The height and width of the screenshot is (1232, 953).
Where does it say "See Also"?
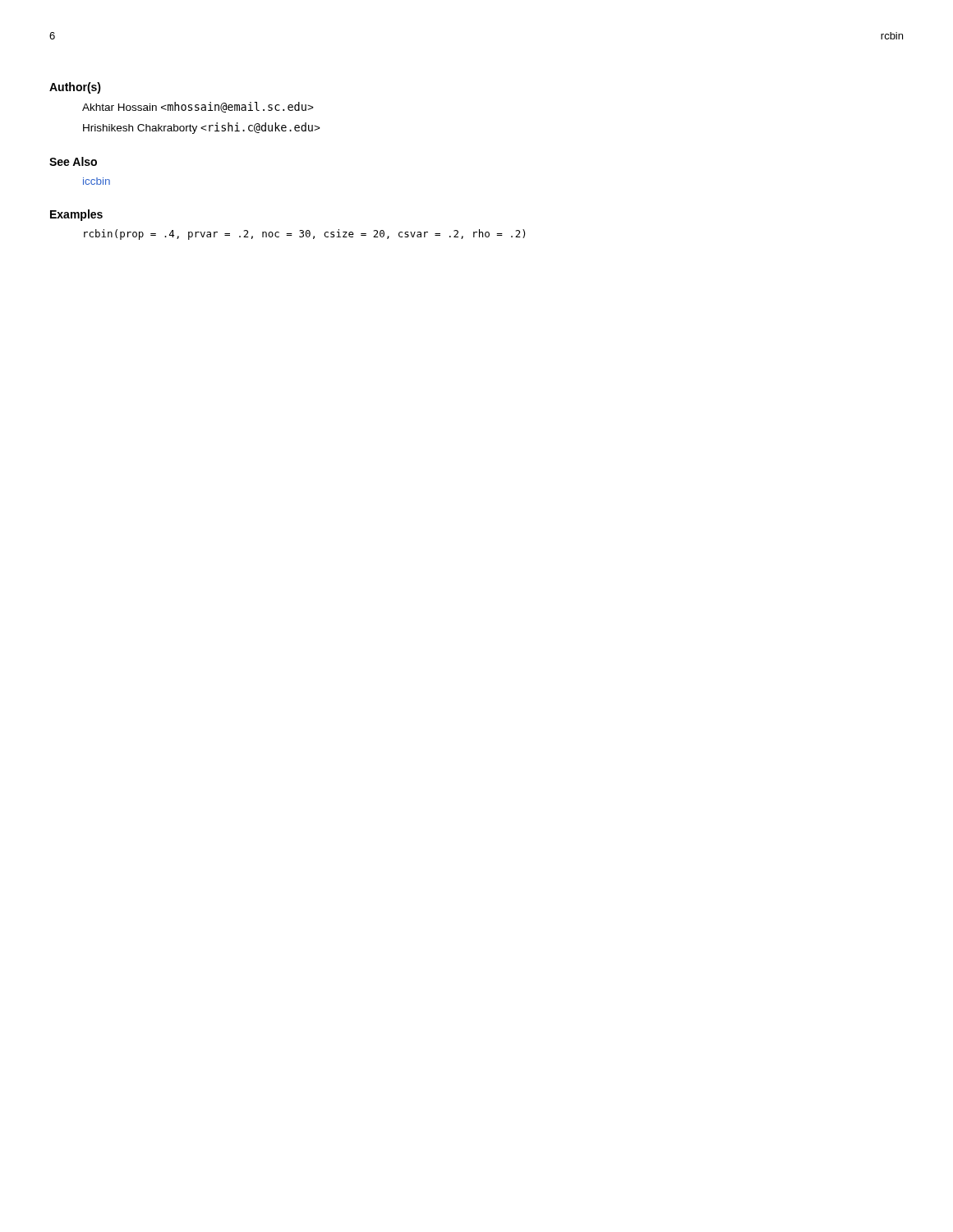coord(73,161)
